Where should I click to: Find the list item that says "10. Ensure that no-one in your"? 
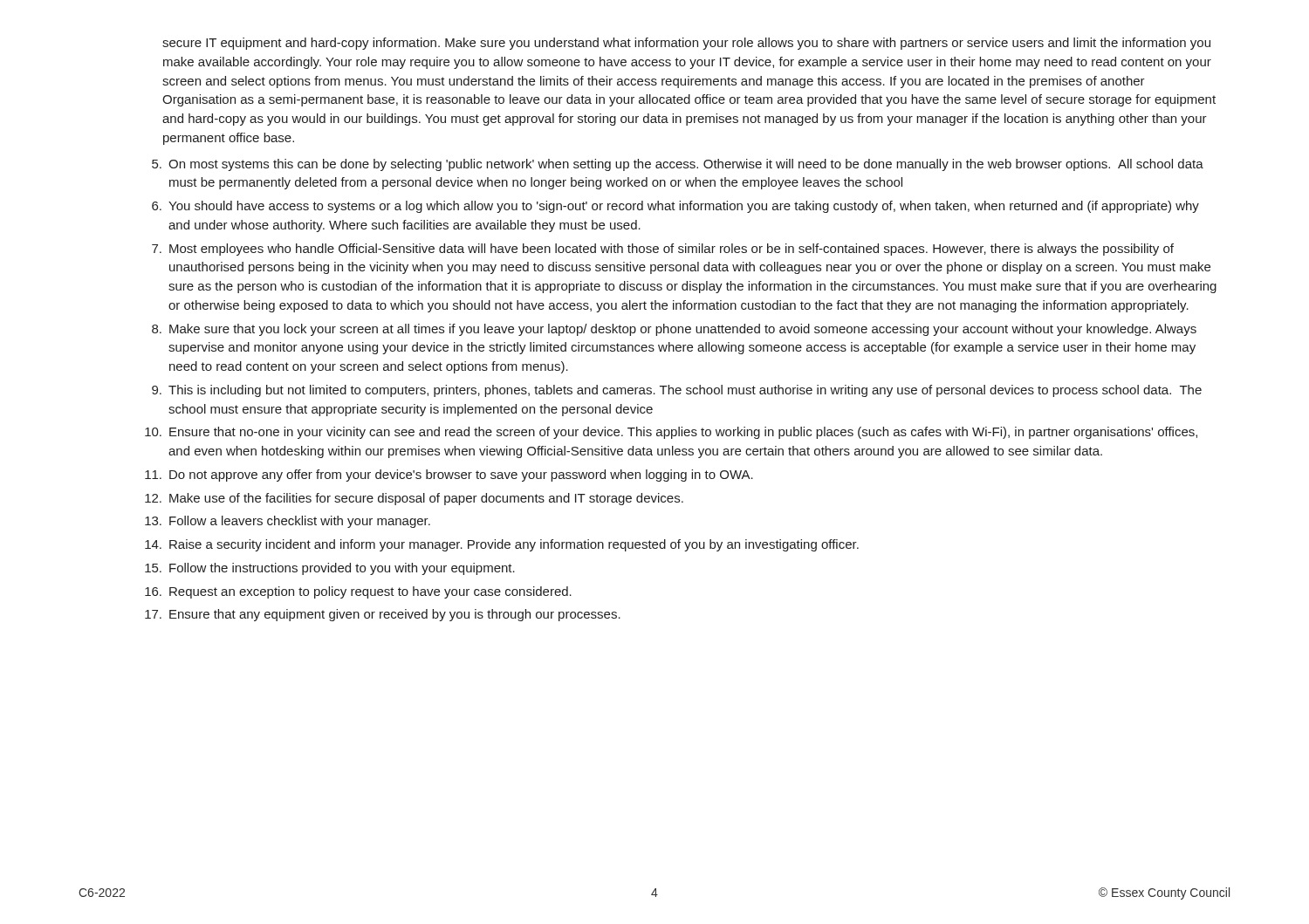click(676, 441)
